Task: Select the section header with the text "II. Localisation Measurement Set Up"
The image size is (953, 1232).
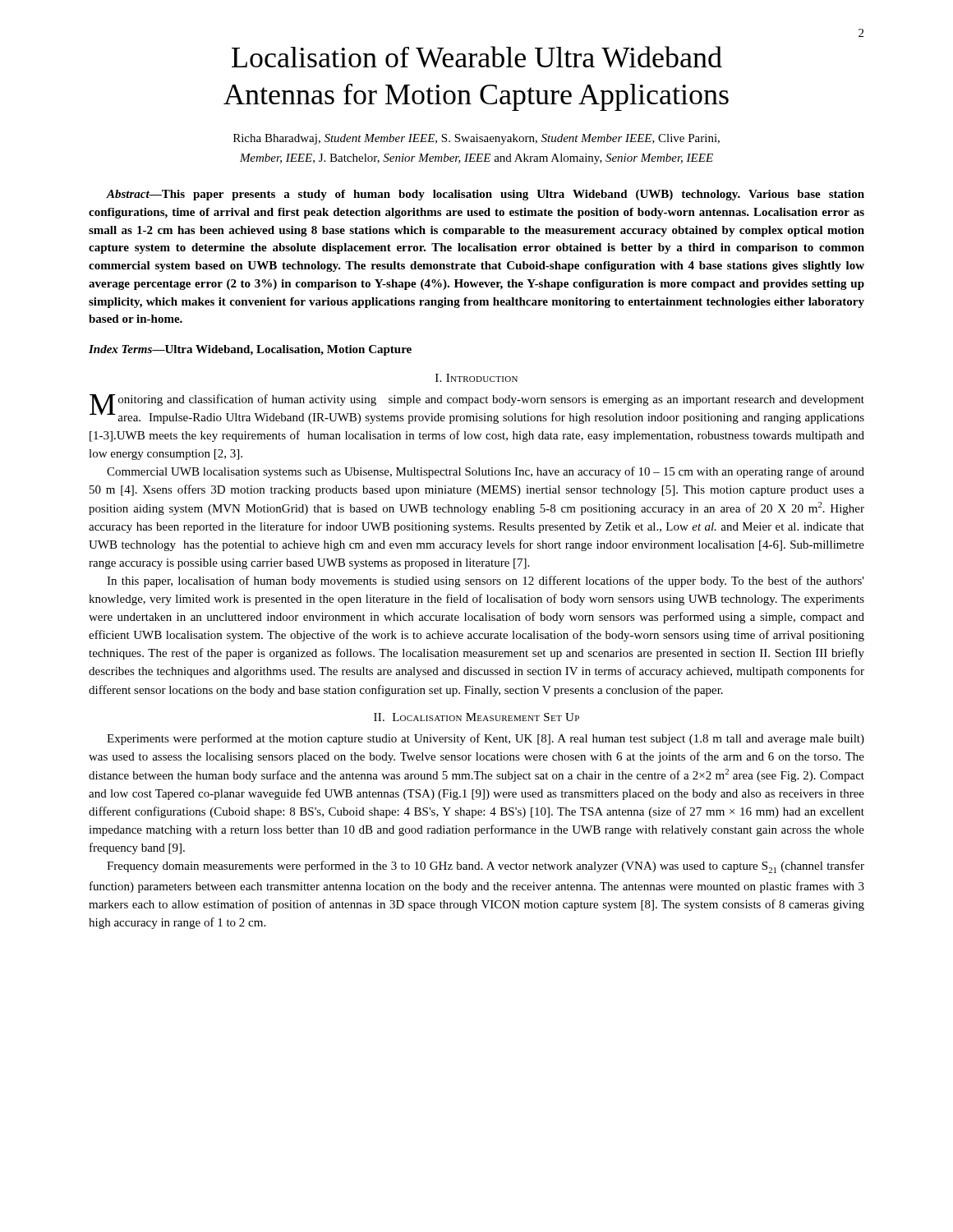Action: 476,717
